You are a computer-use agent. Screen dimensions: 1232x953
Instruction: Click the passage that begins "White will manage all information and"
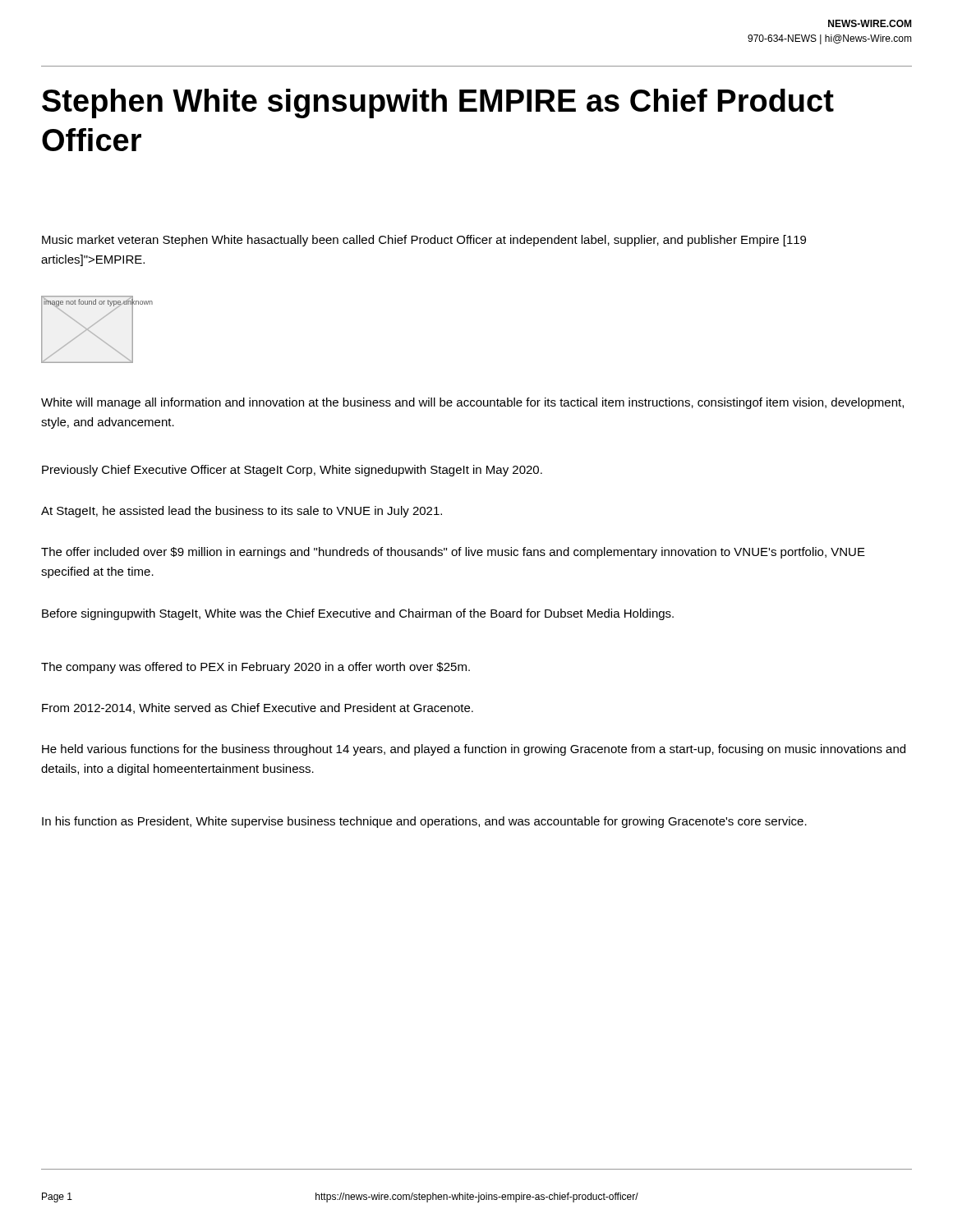point(473,412)
